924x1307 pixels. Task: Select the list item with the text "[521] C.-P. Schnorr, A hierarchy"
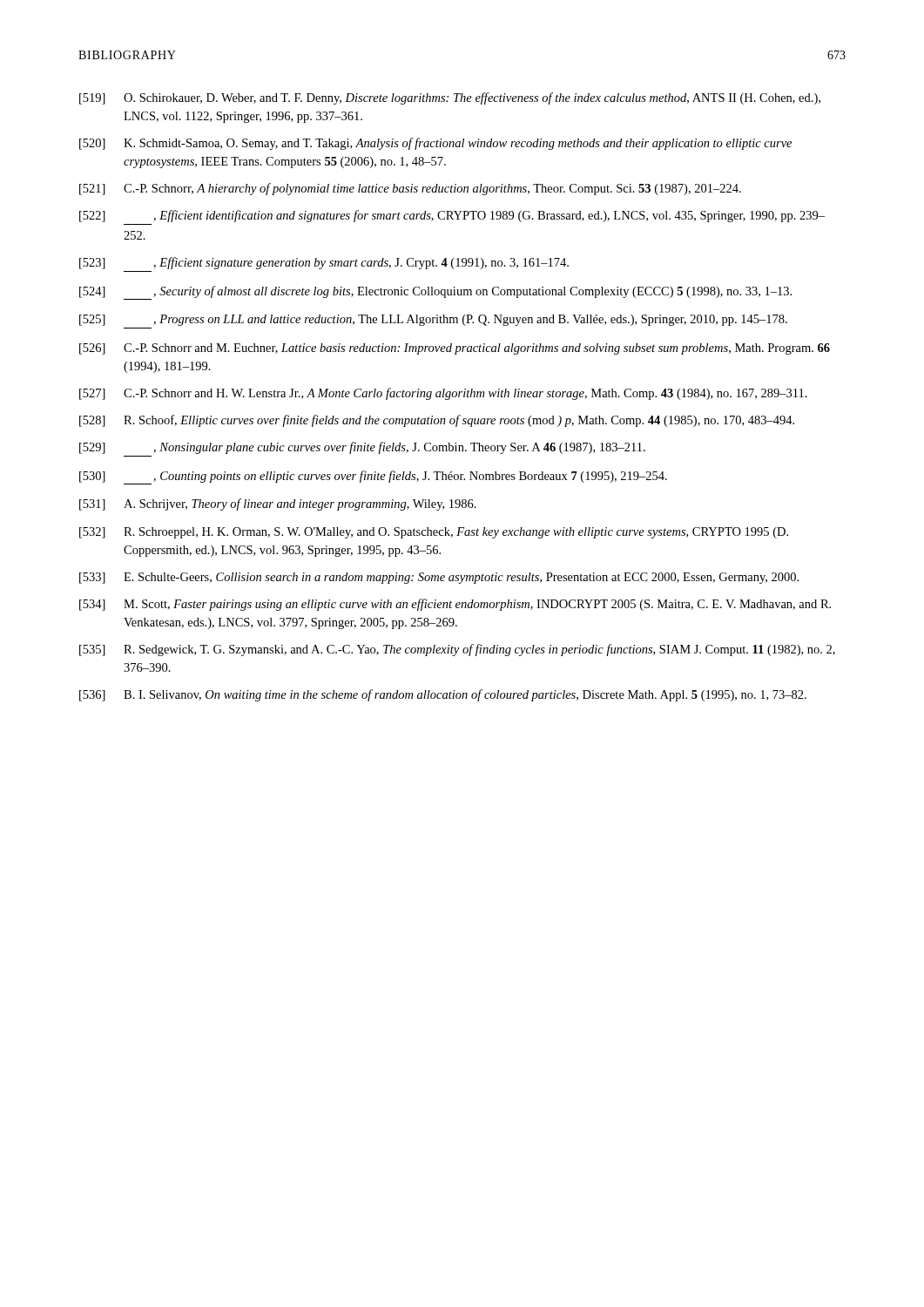[462, 189]
